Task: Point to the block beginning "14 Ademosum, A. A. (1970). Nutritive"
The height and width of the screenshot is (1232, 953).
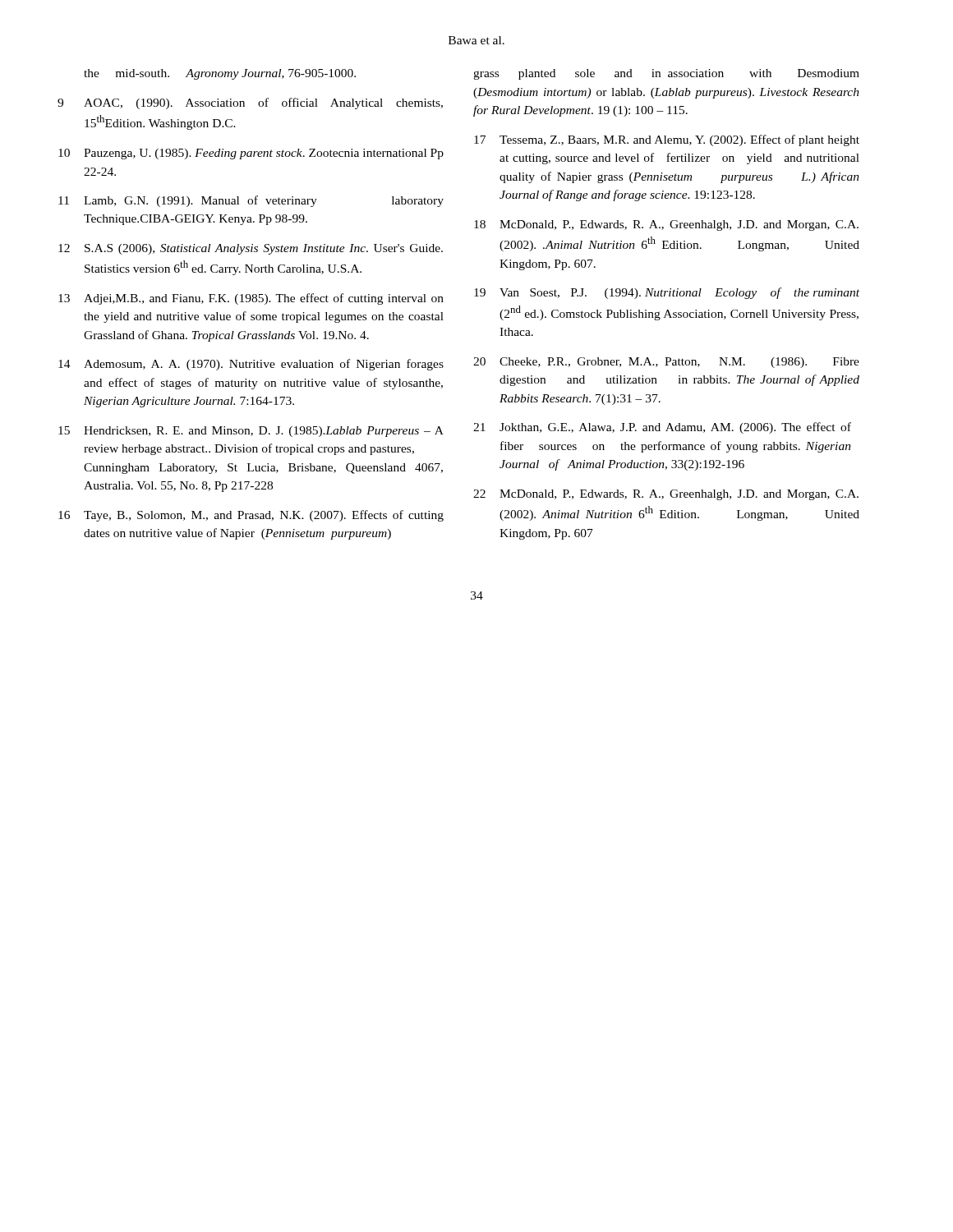Action: tap(251, 383)
